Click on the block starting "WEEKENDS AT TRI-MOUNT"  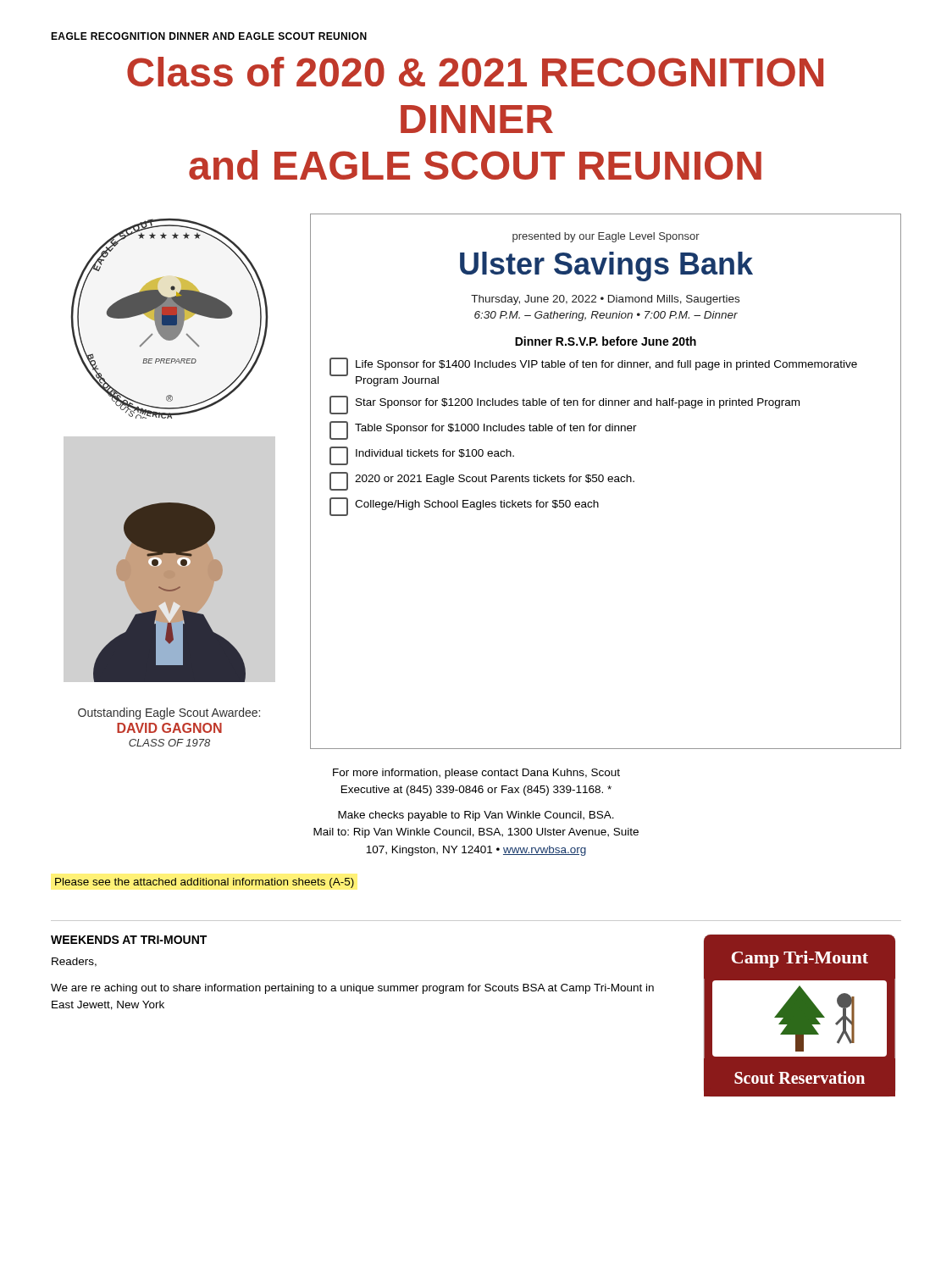tap(129, 940)
